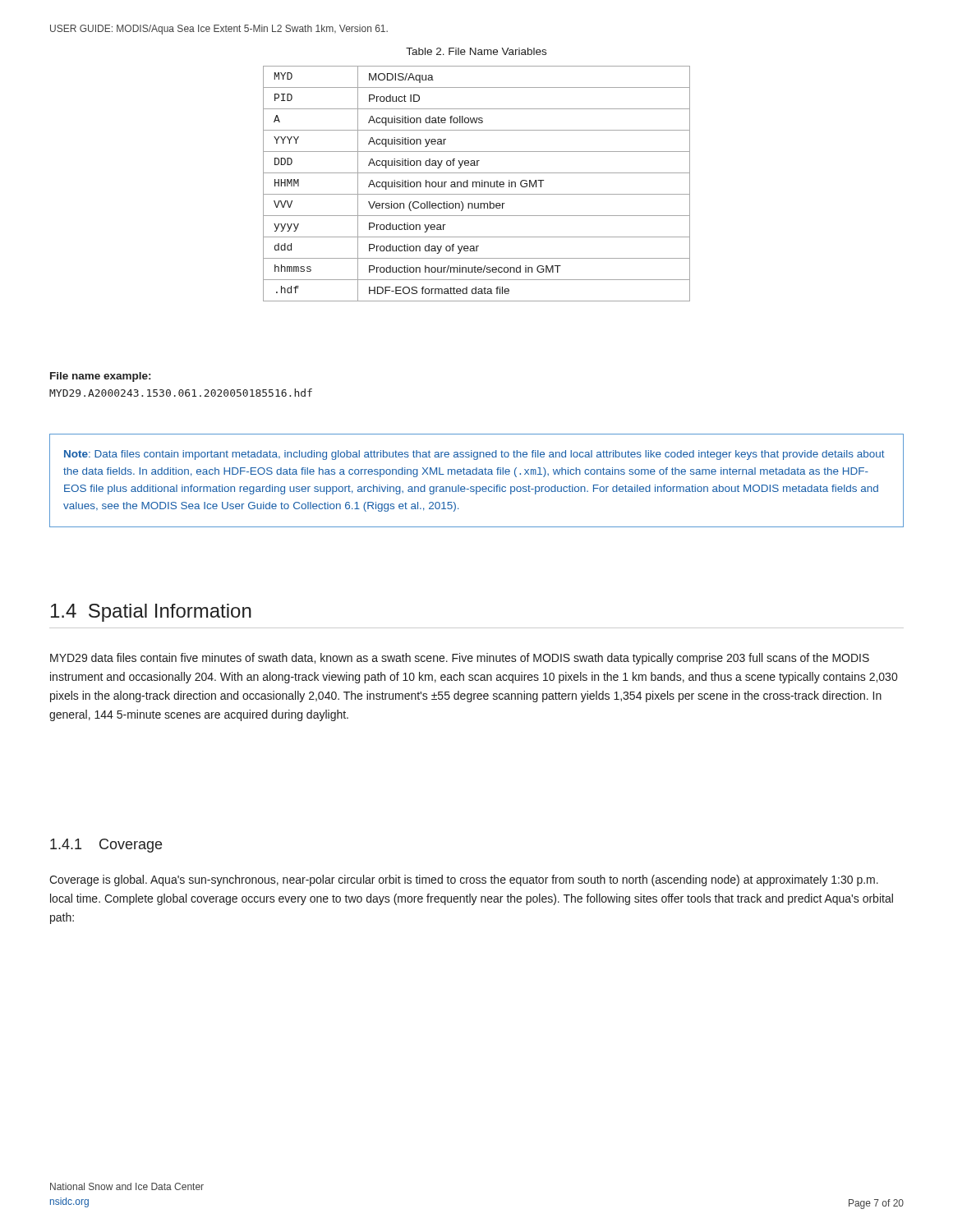Locate the text block with the text "MYD29 data files"

pyautogui.click(x=473, y=686)
